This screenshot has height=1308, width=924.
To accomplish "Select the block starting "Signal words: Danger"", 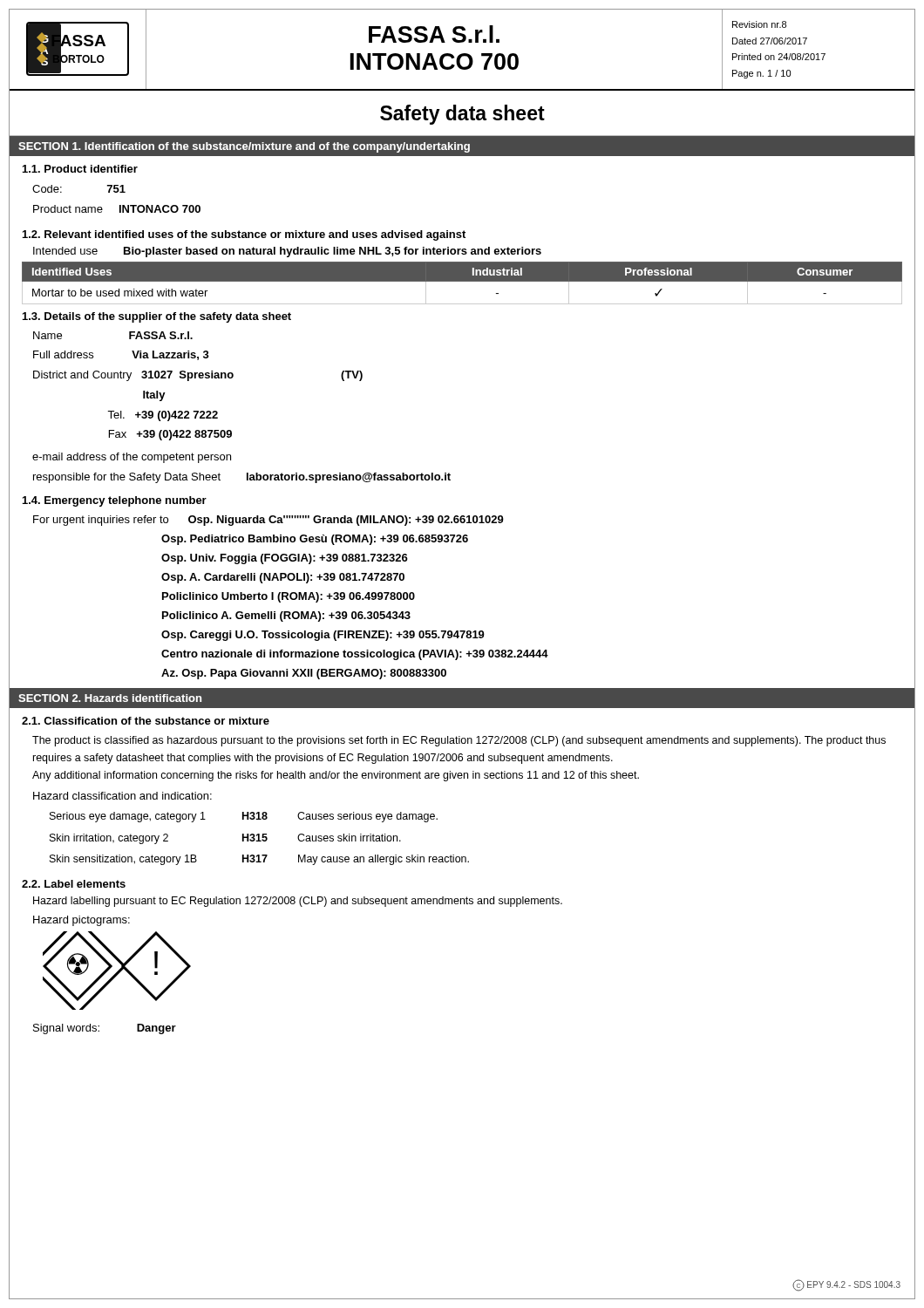I will point(104,1028).
